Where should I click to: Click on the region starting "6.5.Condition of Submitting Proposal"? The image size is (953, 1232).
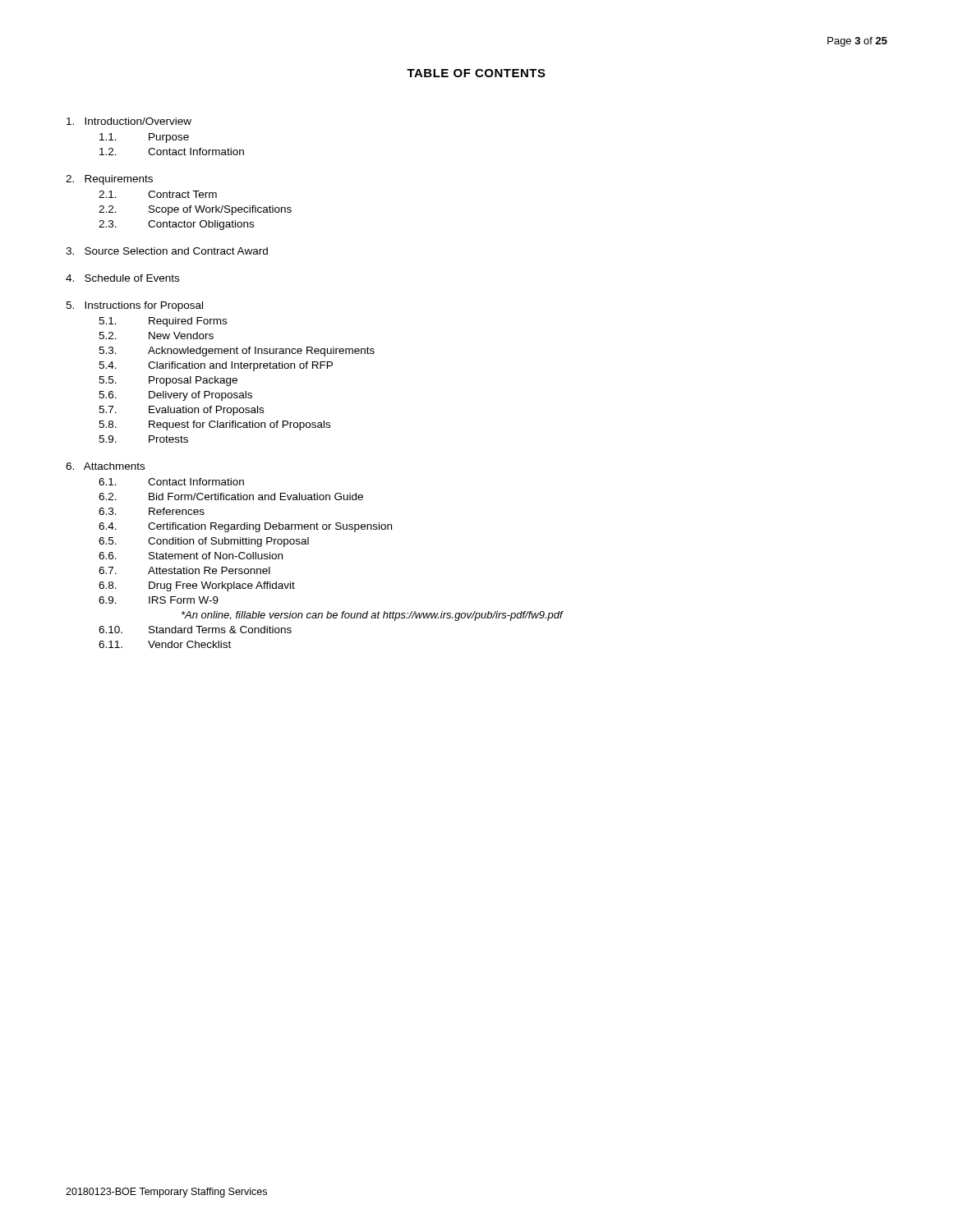coord(204,542)
